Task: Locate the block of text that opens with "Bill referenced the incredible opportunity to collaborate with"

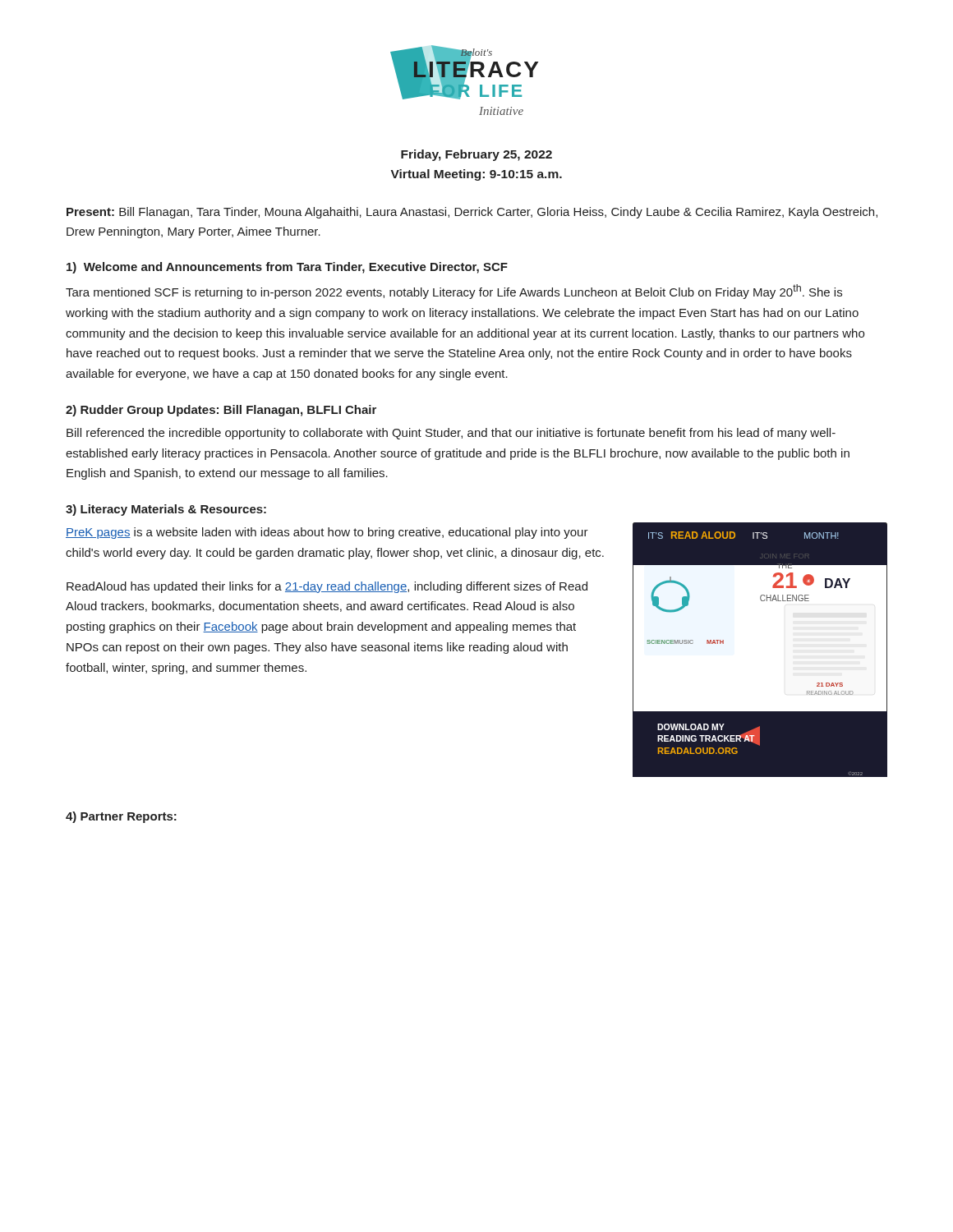Action: point(458,453)
